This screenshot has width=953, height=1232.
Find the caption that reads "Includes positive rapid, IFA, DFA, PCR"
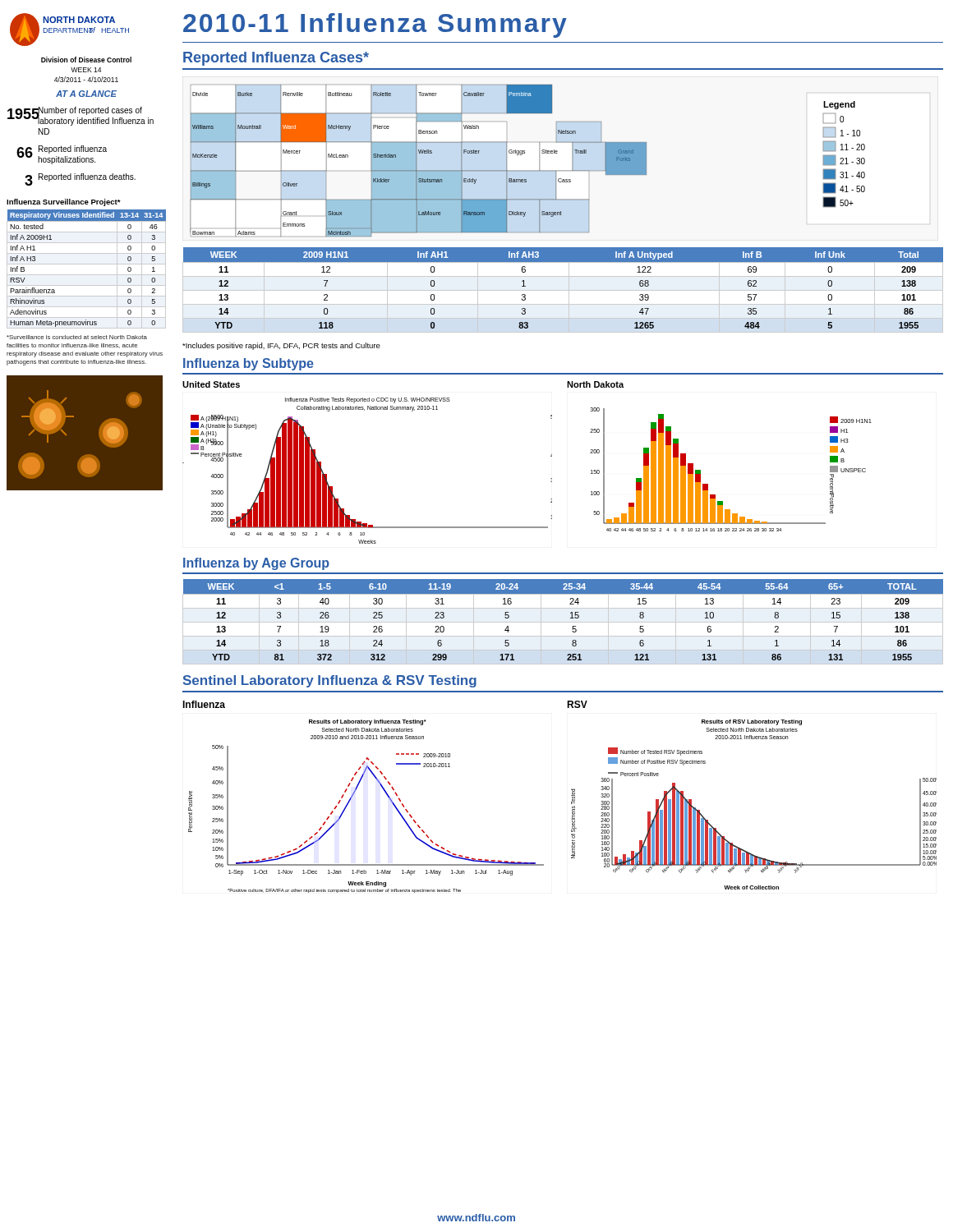281,345
